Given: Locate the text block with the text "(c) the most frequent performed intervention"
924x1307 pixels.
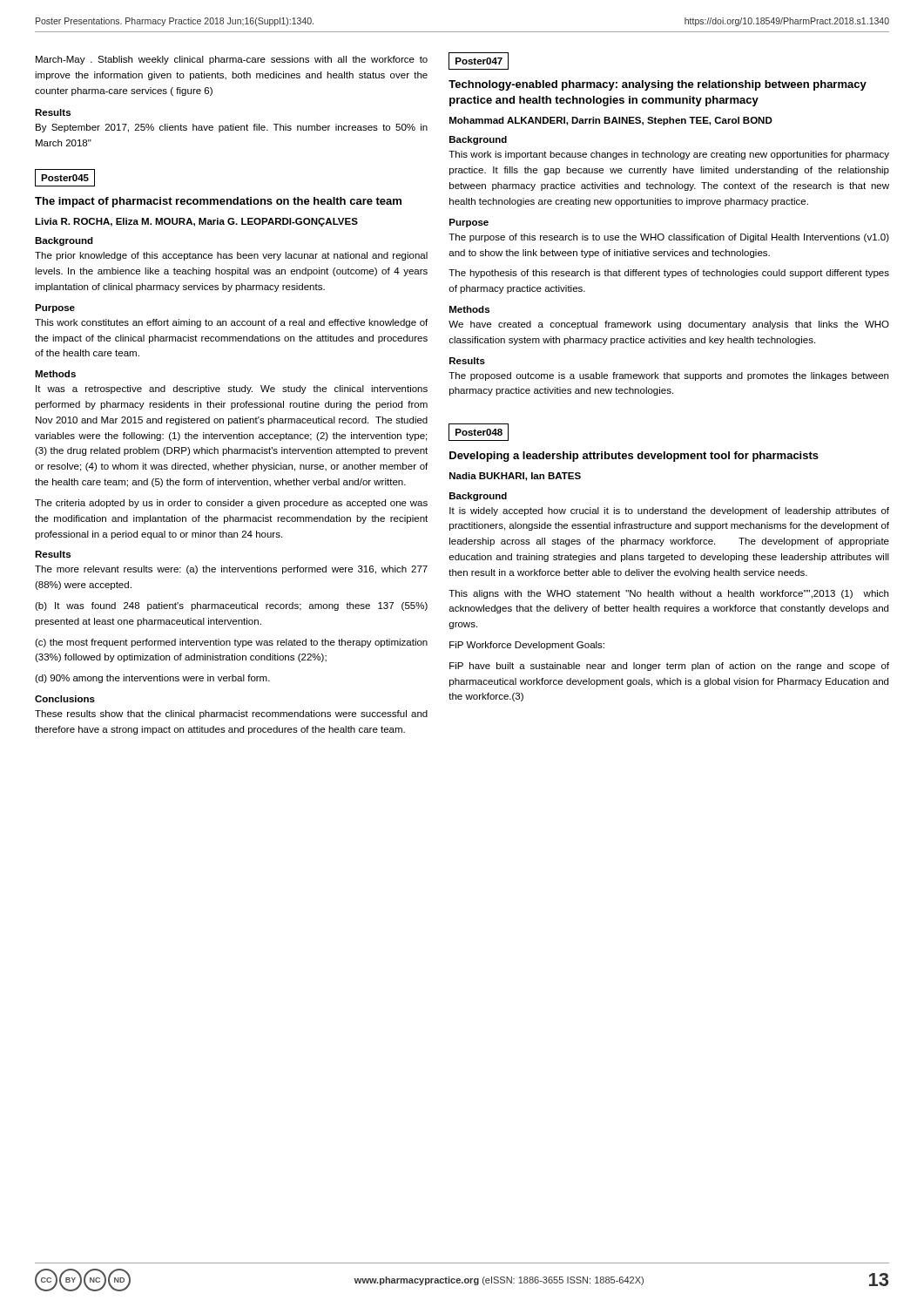Looking at the screenshot, I should pos(231,650).
